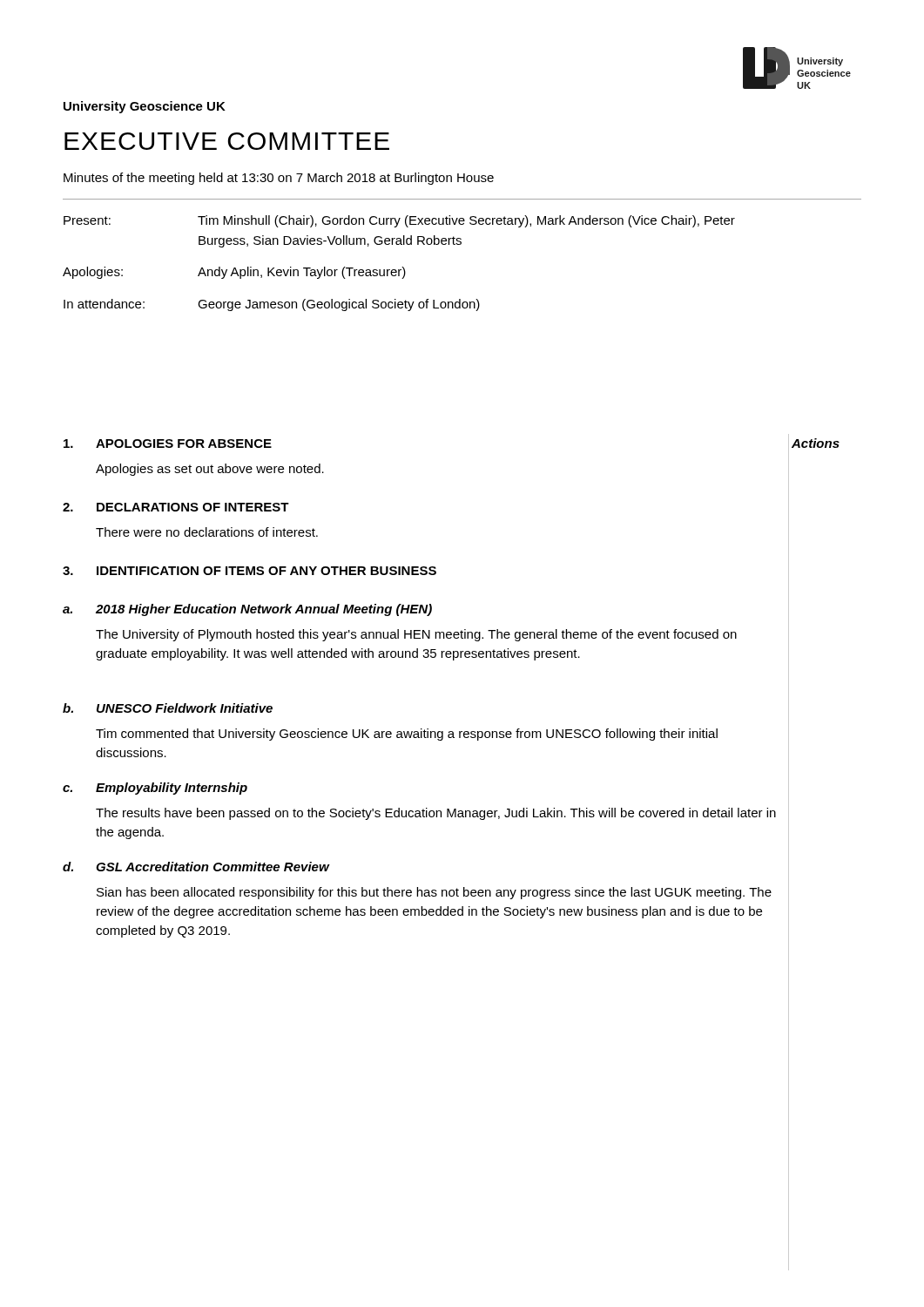The image size is (924, 1307).
Task: Select the text block that says "The results have been passed"
Action: tap(436, 822)
